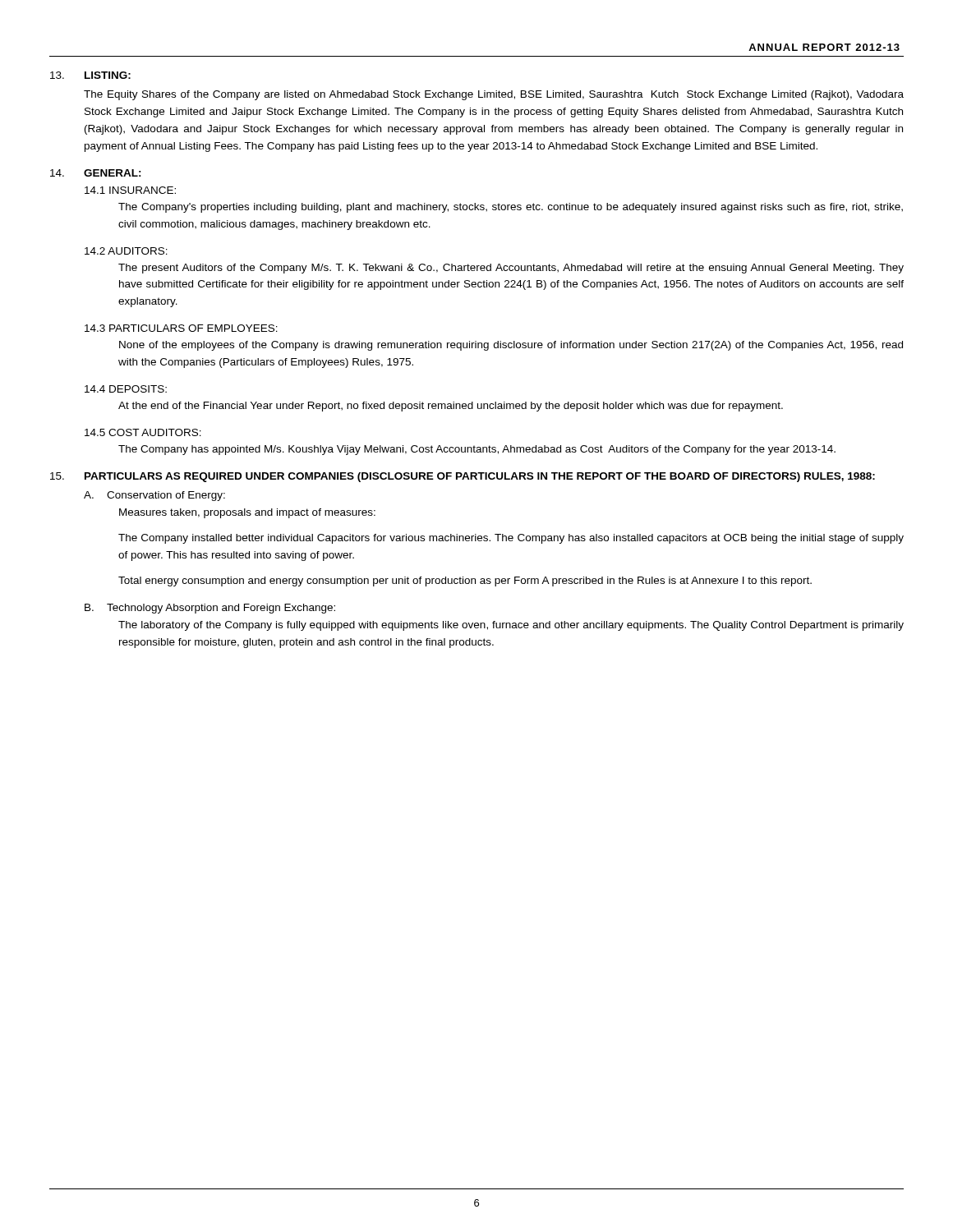Select the block starting "14.5 COST AUDITORS:"
The height and width of the screenshot is (1232, 953).
[x=143, y=432]
